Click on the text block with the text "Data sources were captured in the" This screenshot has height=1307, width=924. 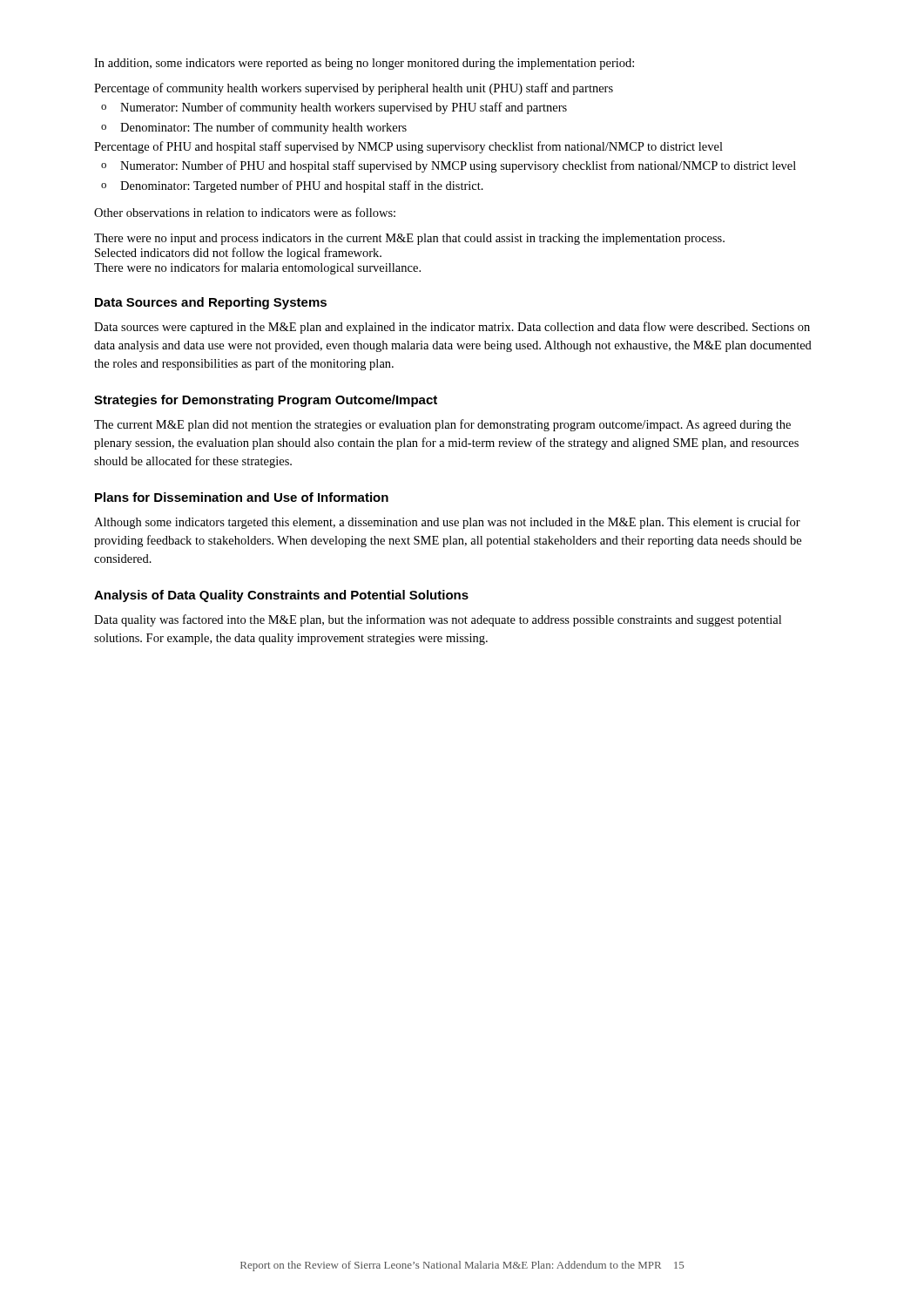[453, 345]
